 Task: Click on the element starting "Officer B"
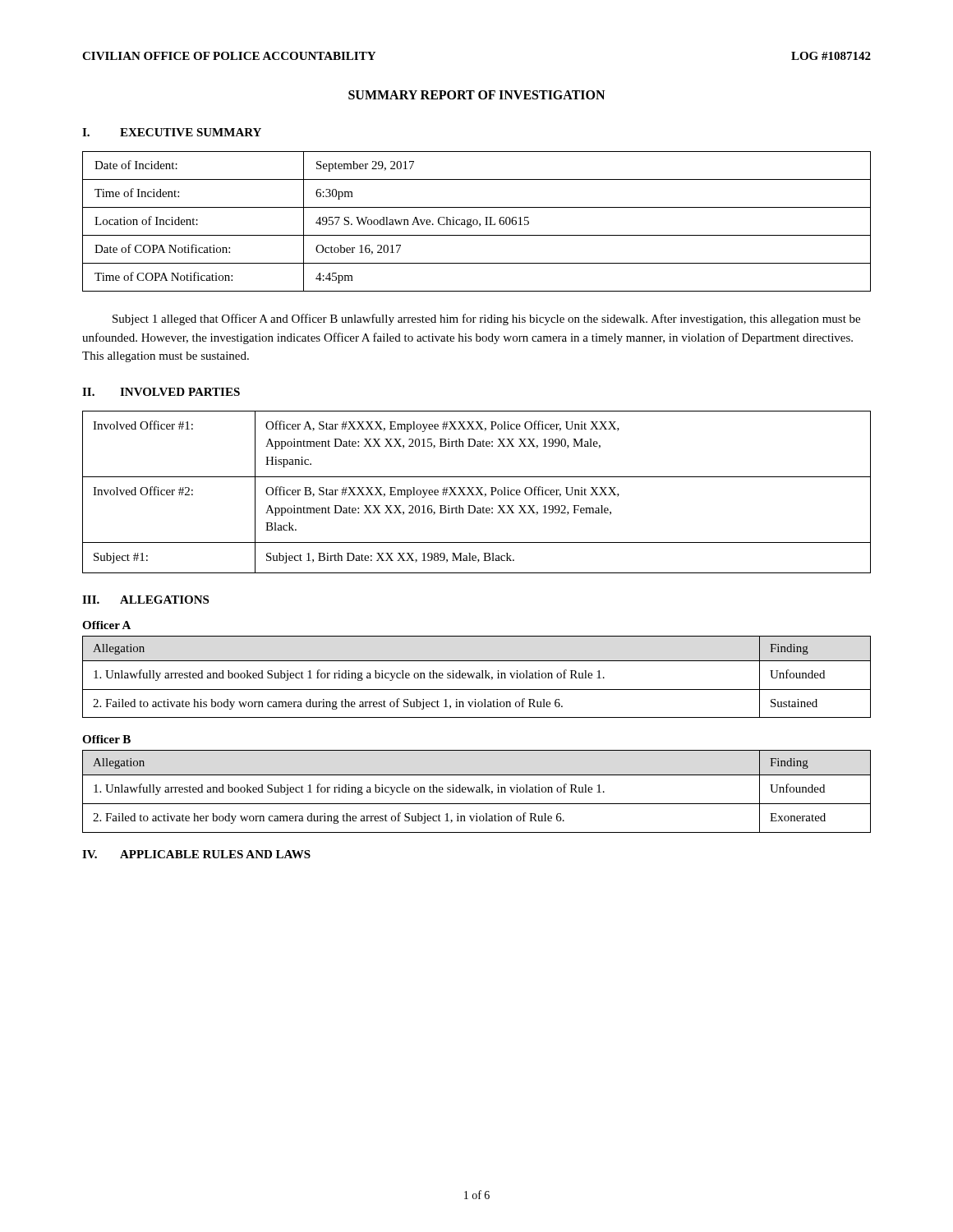[106, 739]
